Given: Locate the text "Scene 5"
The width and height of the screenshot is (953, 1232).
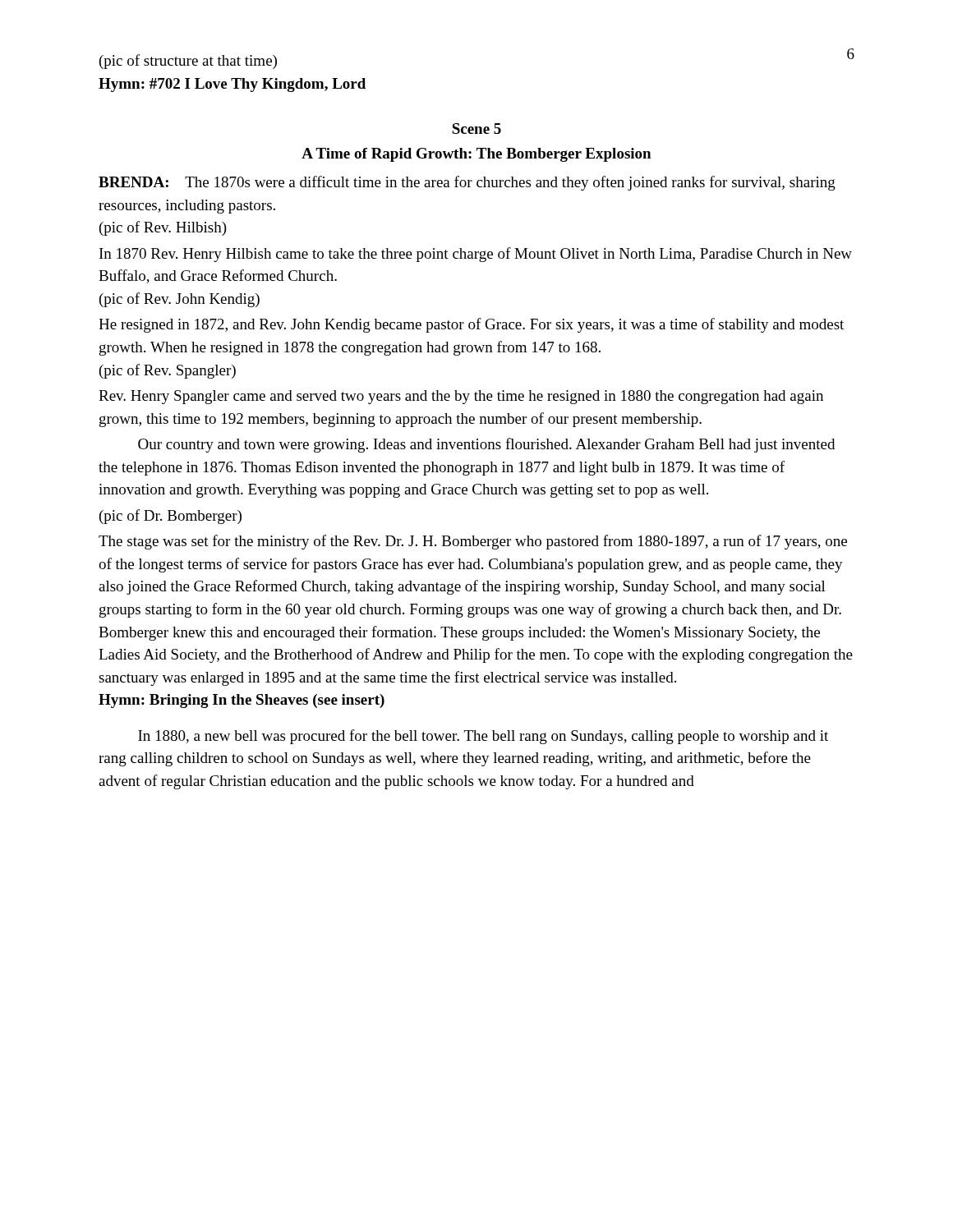Looking at the screenshot, I should [476, 129].
